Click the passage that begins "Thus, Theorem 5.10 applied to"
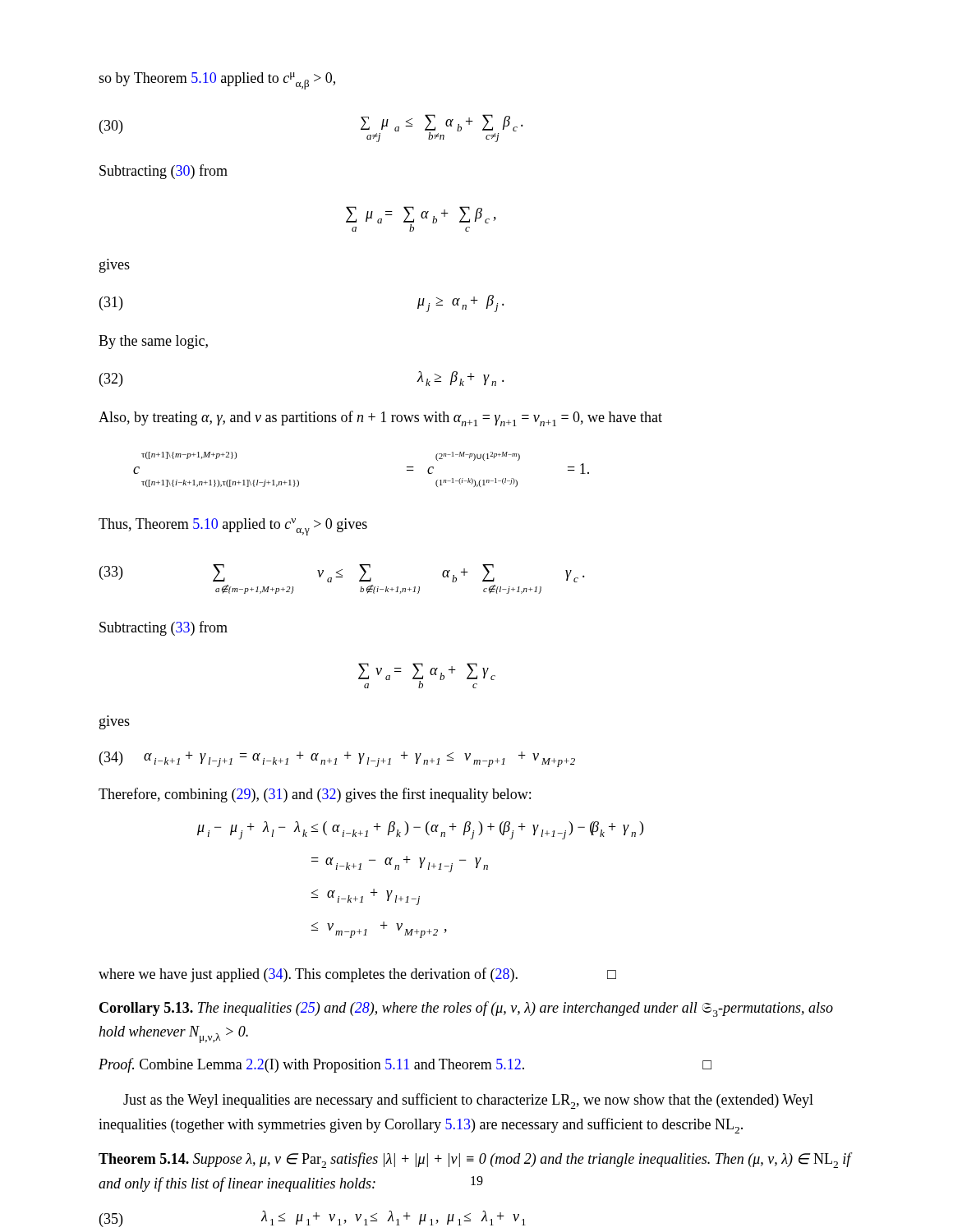The height and width of the screenshot is (1232, 953). [233, 524]
